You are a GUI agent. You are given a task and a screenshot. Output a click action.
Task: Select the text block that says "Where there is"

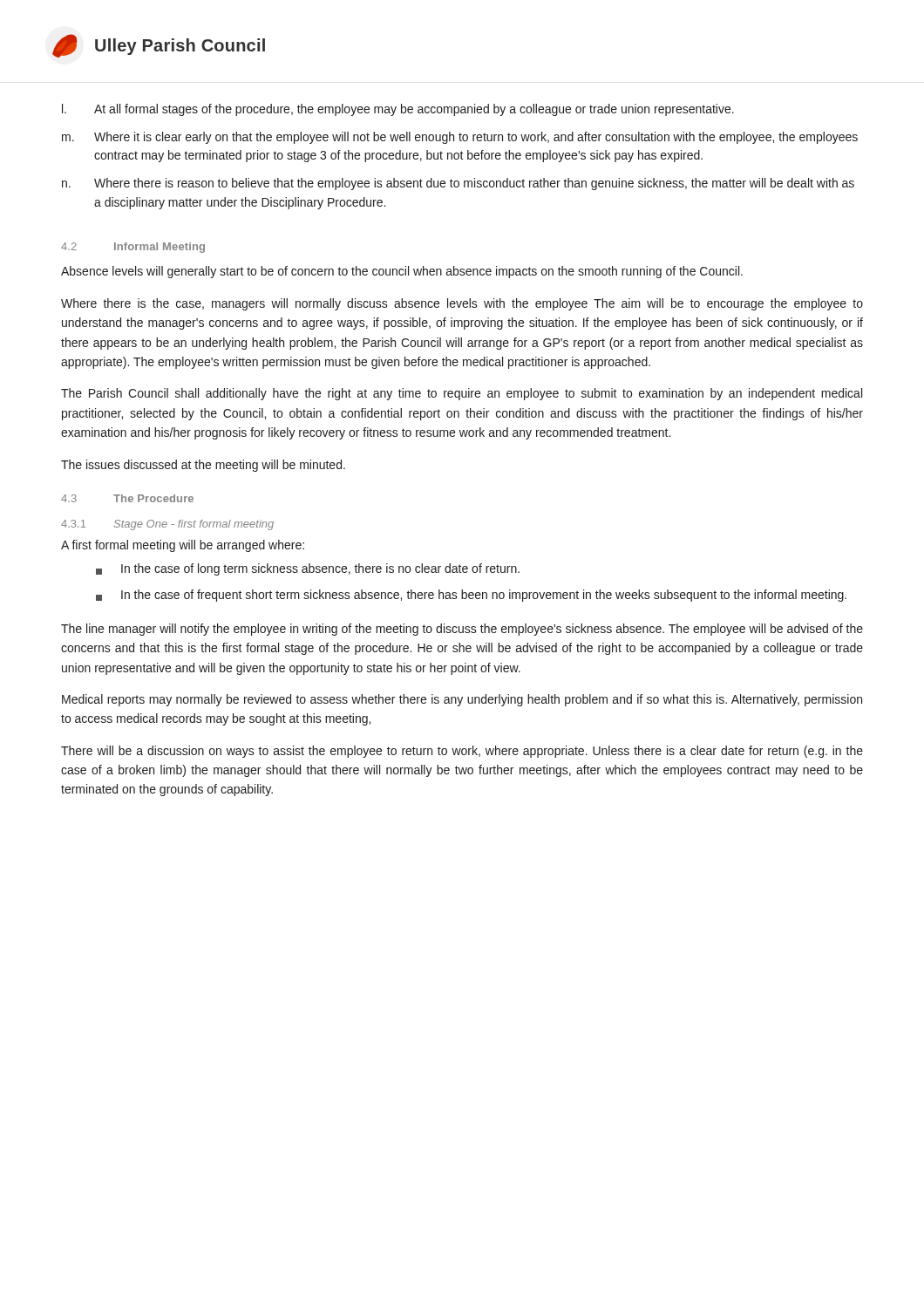[462, 333]
